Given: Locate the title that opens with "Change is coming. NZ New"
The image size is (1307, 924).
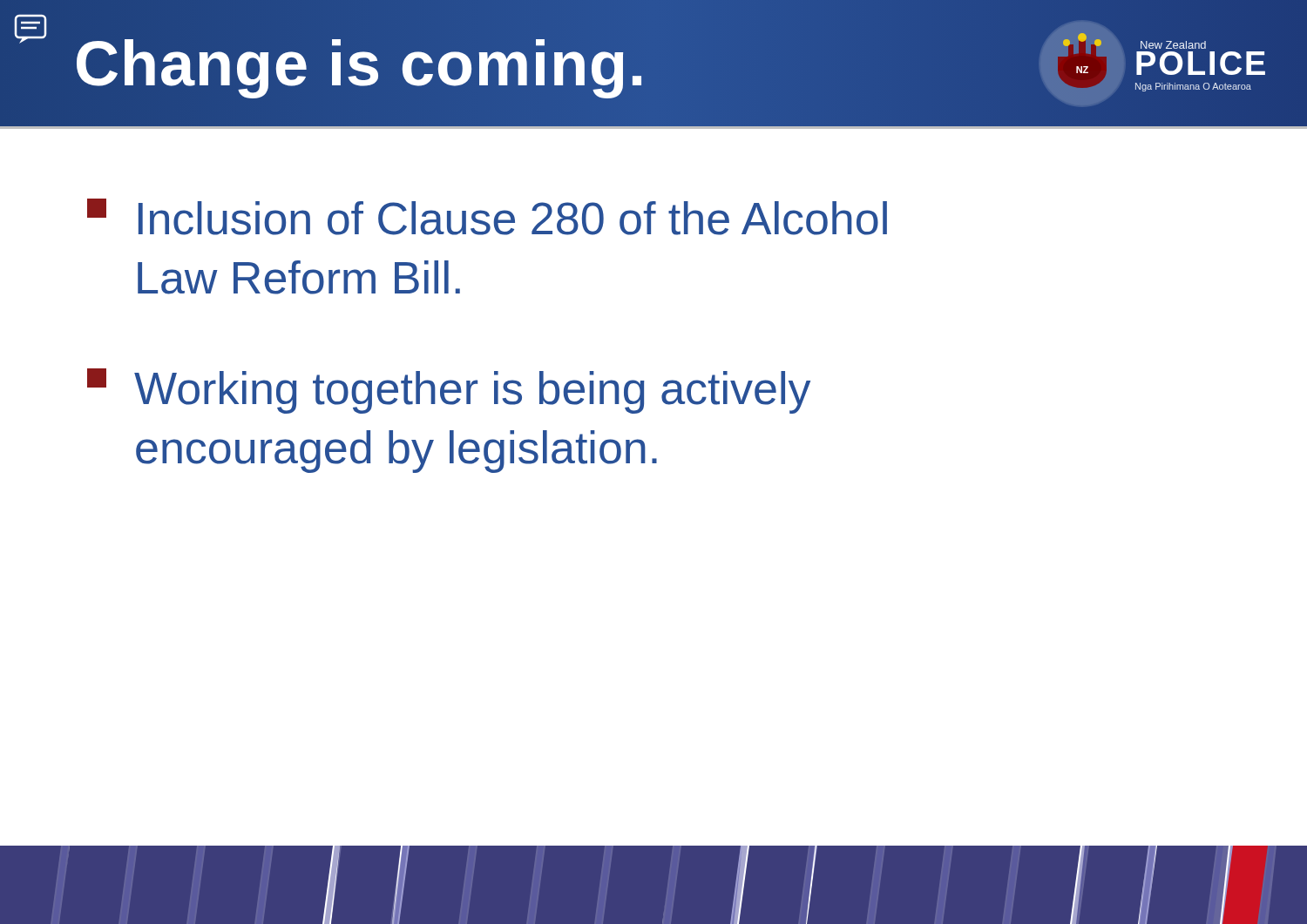Looking at the screenshot, I should coord(647,62).
